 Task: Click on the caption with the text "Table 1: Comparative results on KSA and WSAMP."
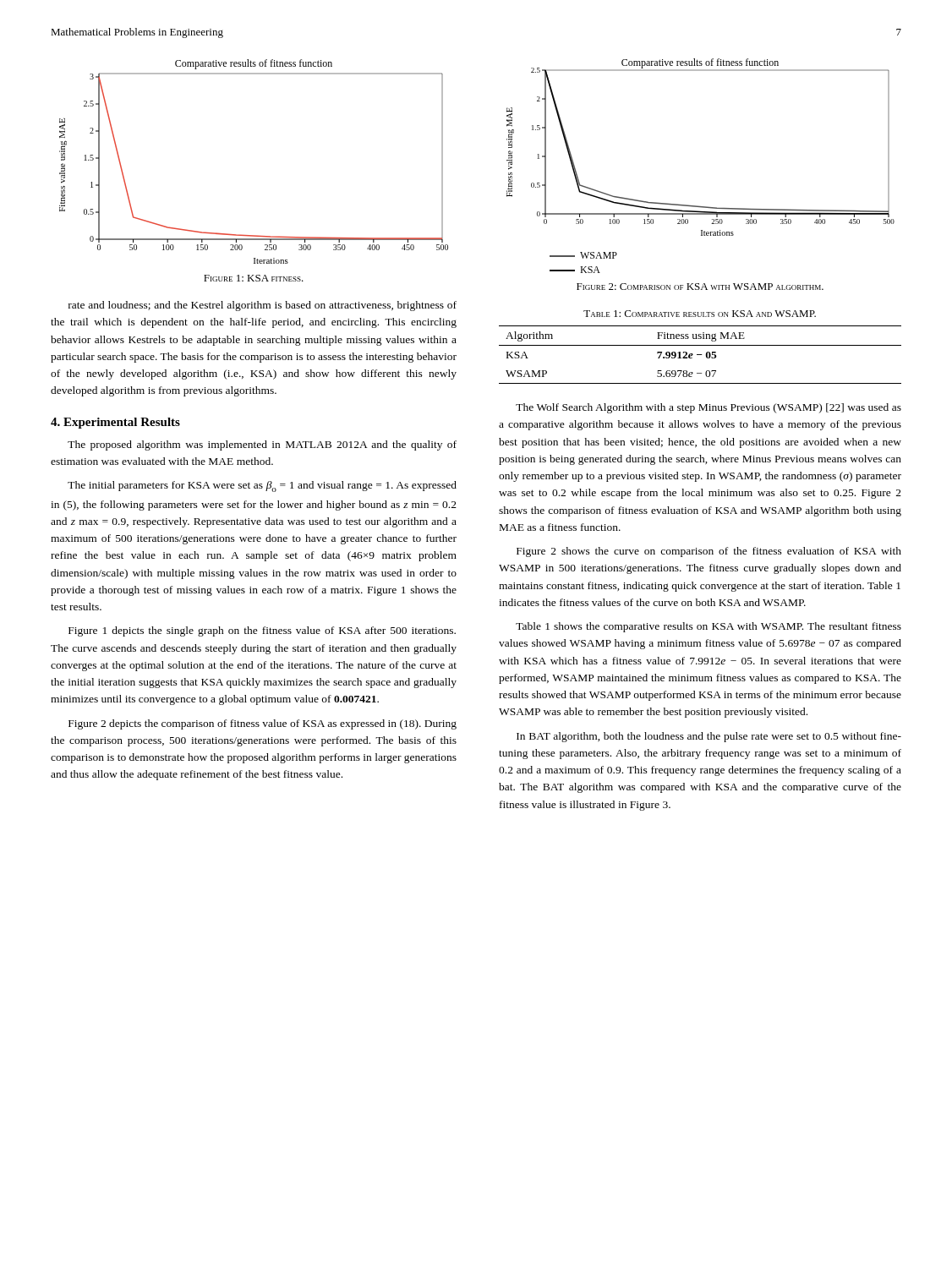click(700, 313)
